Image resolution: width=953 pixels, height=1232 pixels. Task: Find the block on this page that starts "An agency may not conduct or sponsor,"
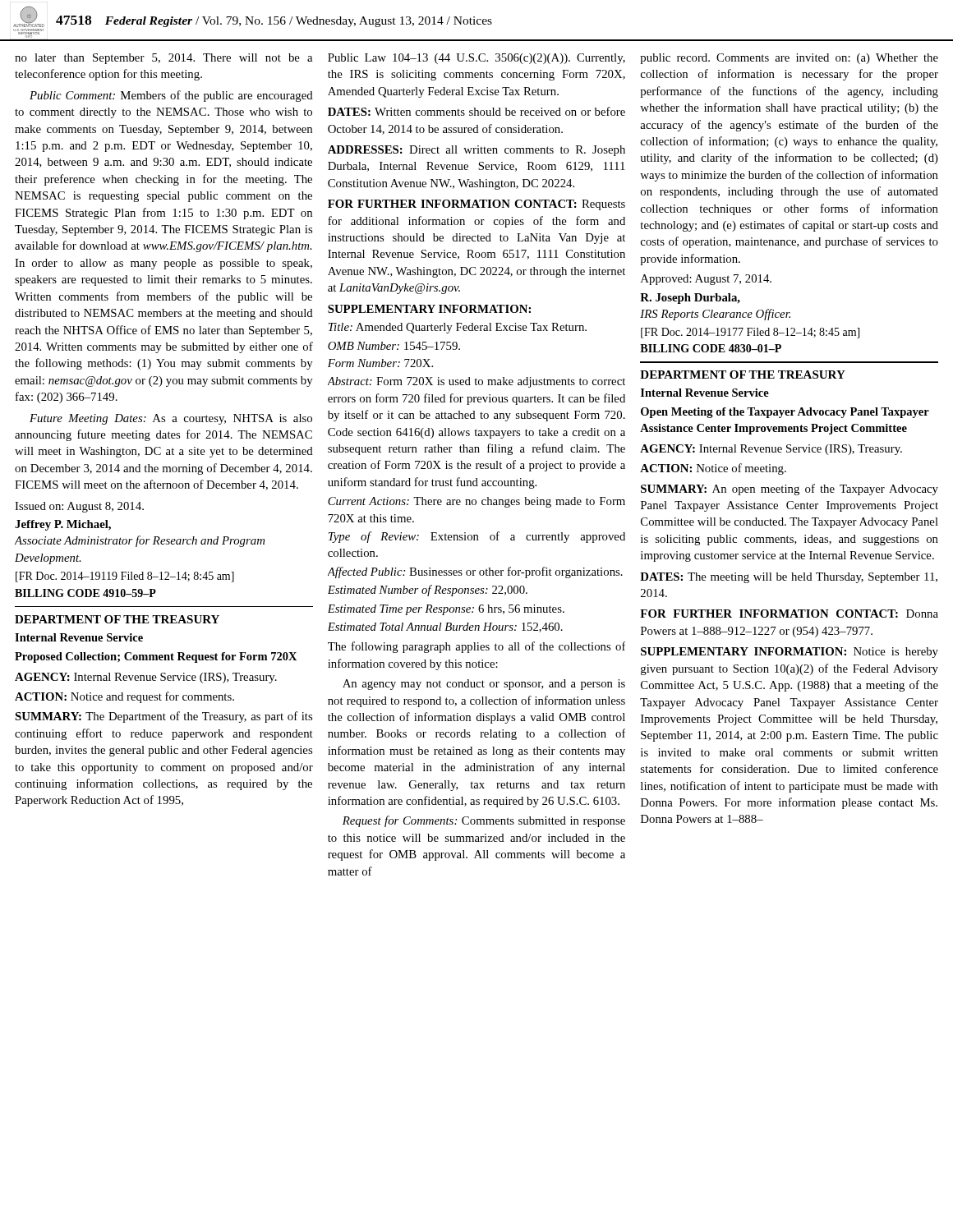[x=476, y=742]
